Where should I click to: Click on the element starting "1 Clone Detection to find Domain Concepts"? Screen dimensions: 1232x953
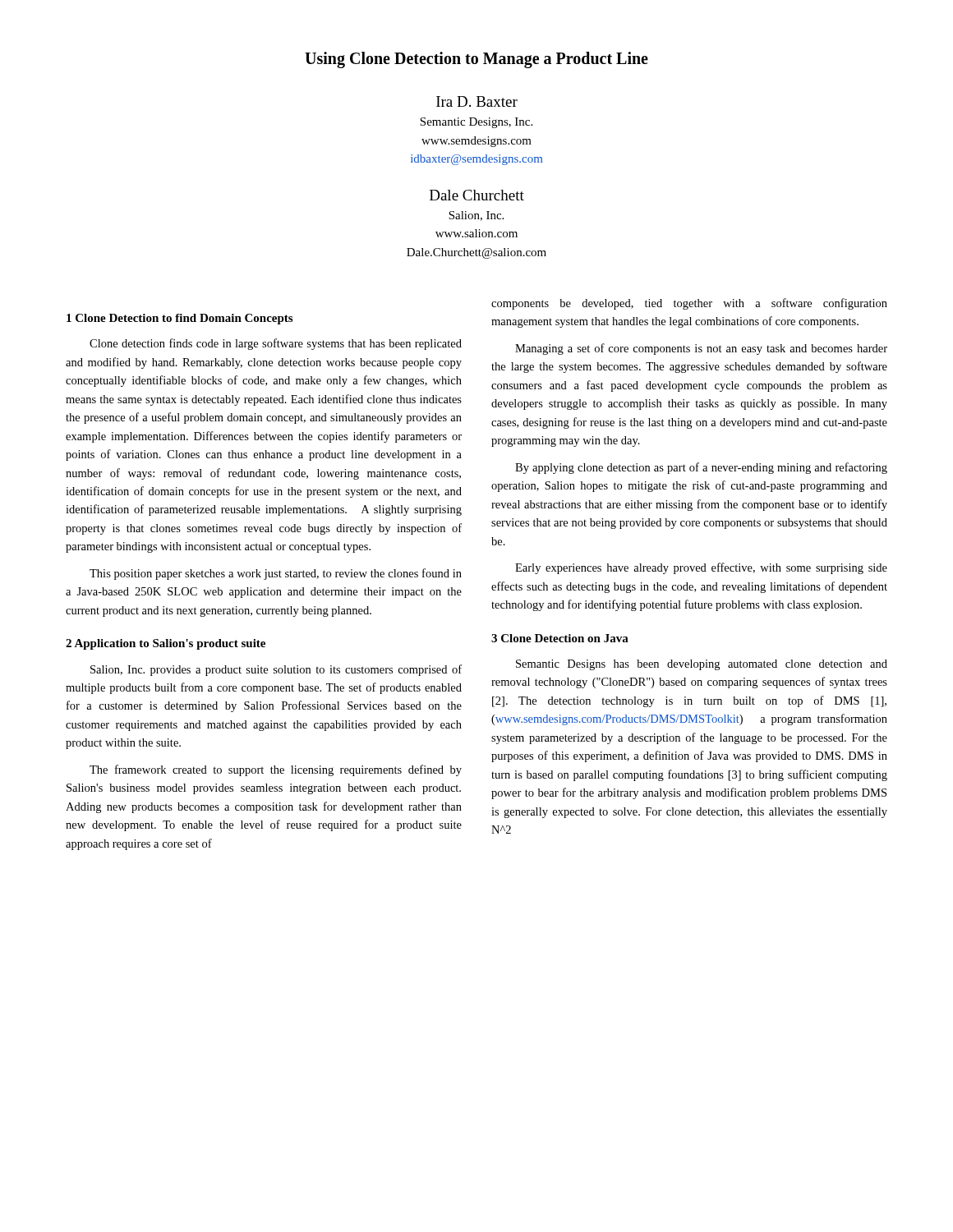[179, 318]
